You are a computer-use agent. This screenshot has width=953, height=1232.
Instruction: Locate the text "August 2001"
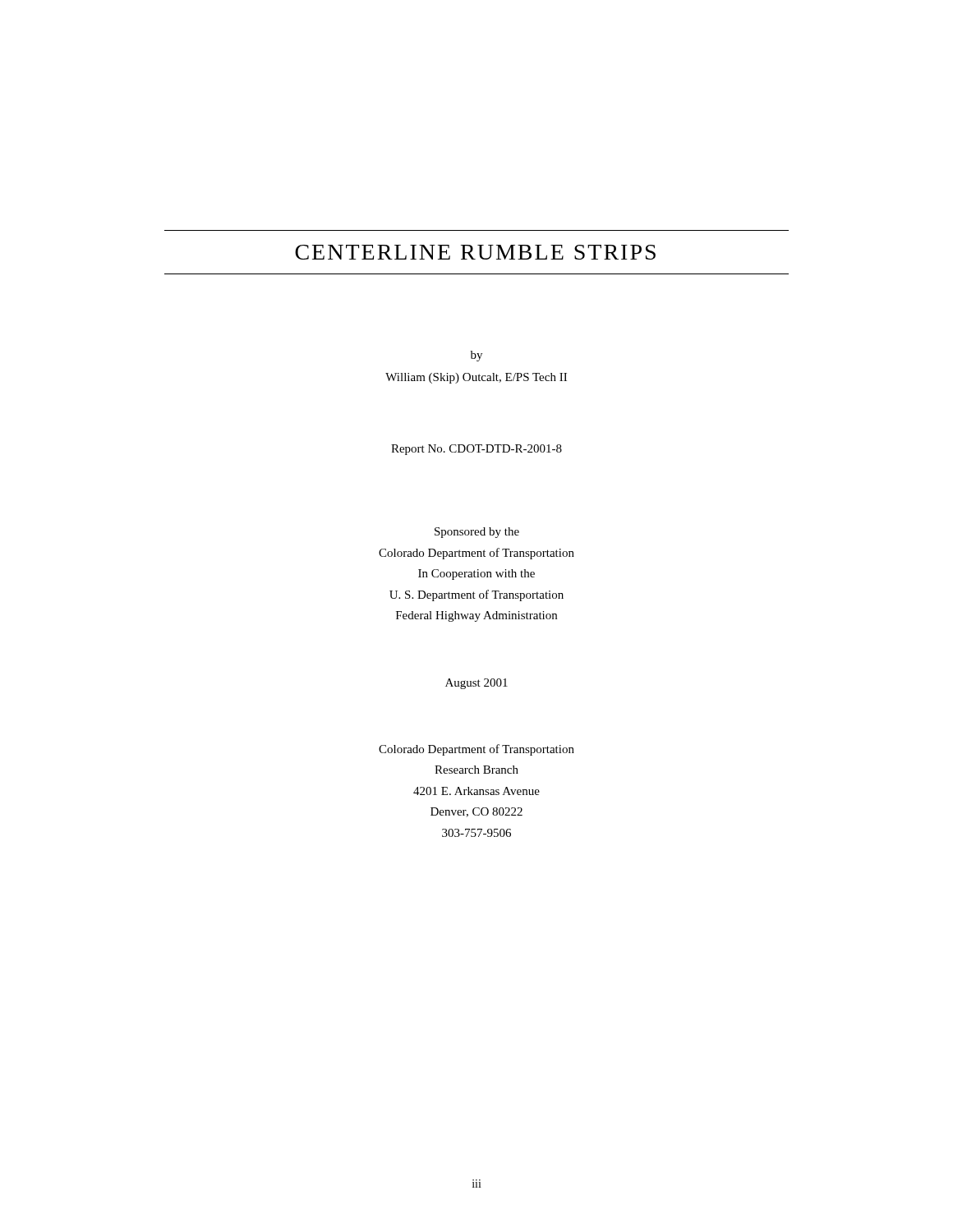pos(476,682)
